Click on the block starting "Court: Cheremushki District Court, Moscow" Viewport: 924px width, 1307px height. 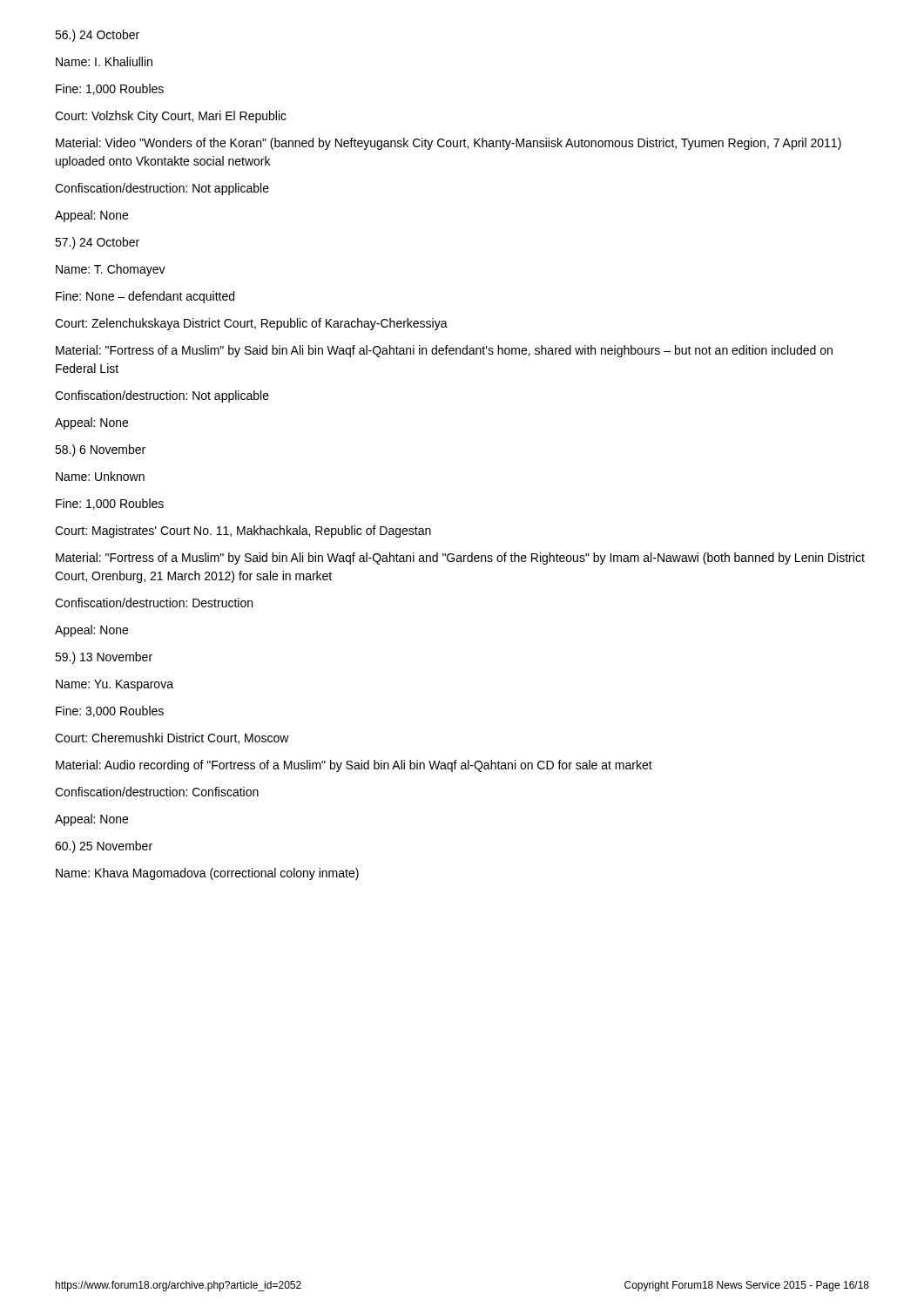(x=172, y=738)
